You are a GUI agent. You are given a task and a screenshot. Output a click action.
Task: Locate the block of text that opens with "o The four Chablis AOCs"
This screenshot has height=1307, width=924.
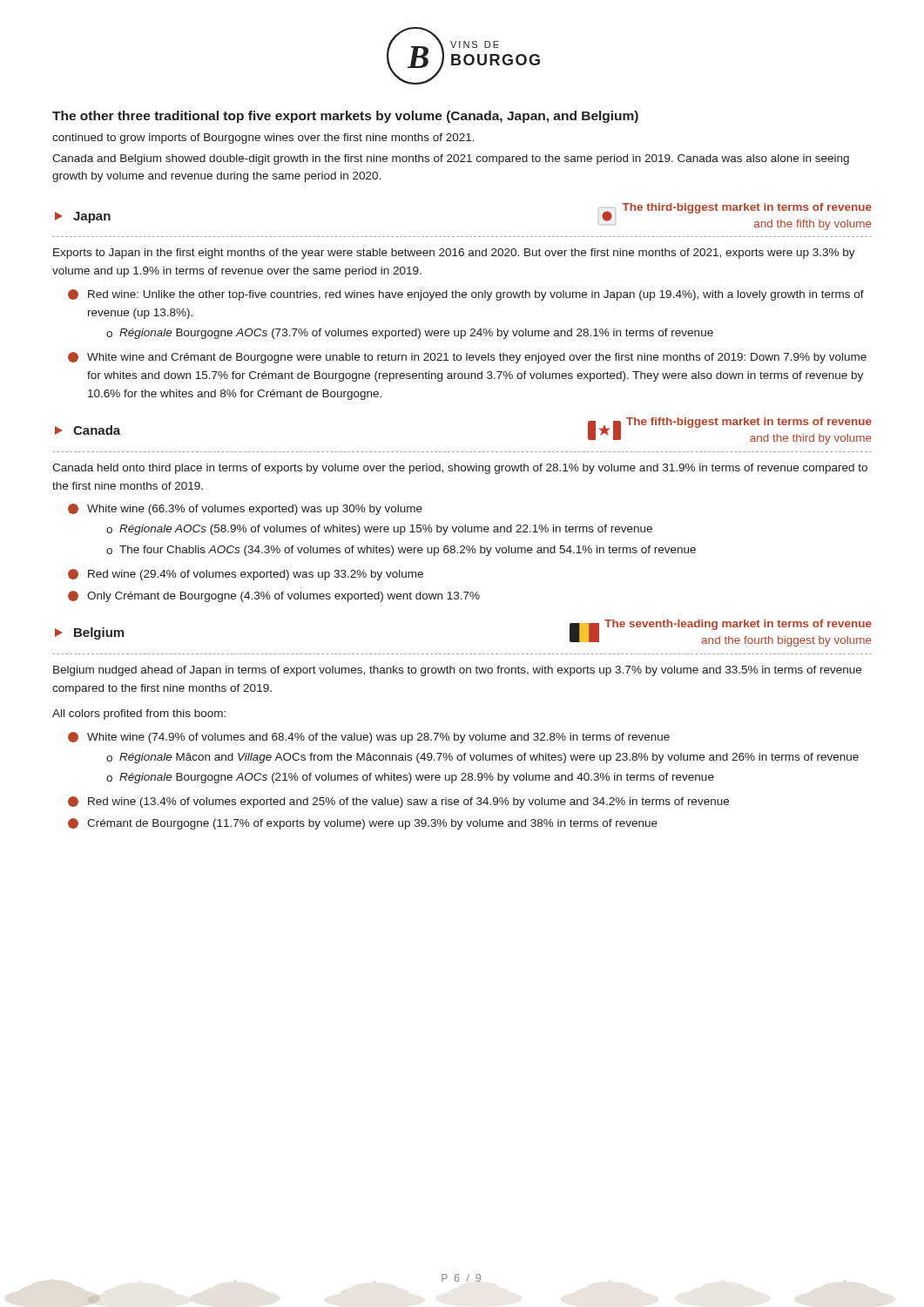click(x=401, y=551)
